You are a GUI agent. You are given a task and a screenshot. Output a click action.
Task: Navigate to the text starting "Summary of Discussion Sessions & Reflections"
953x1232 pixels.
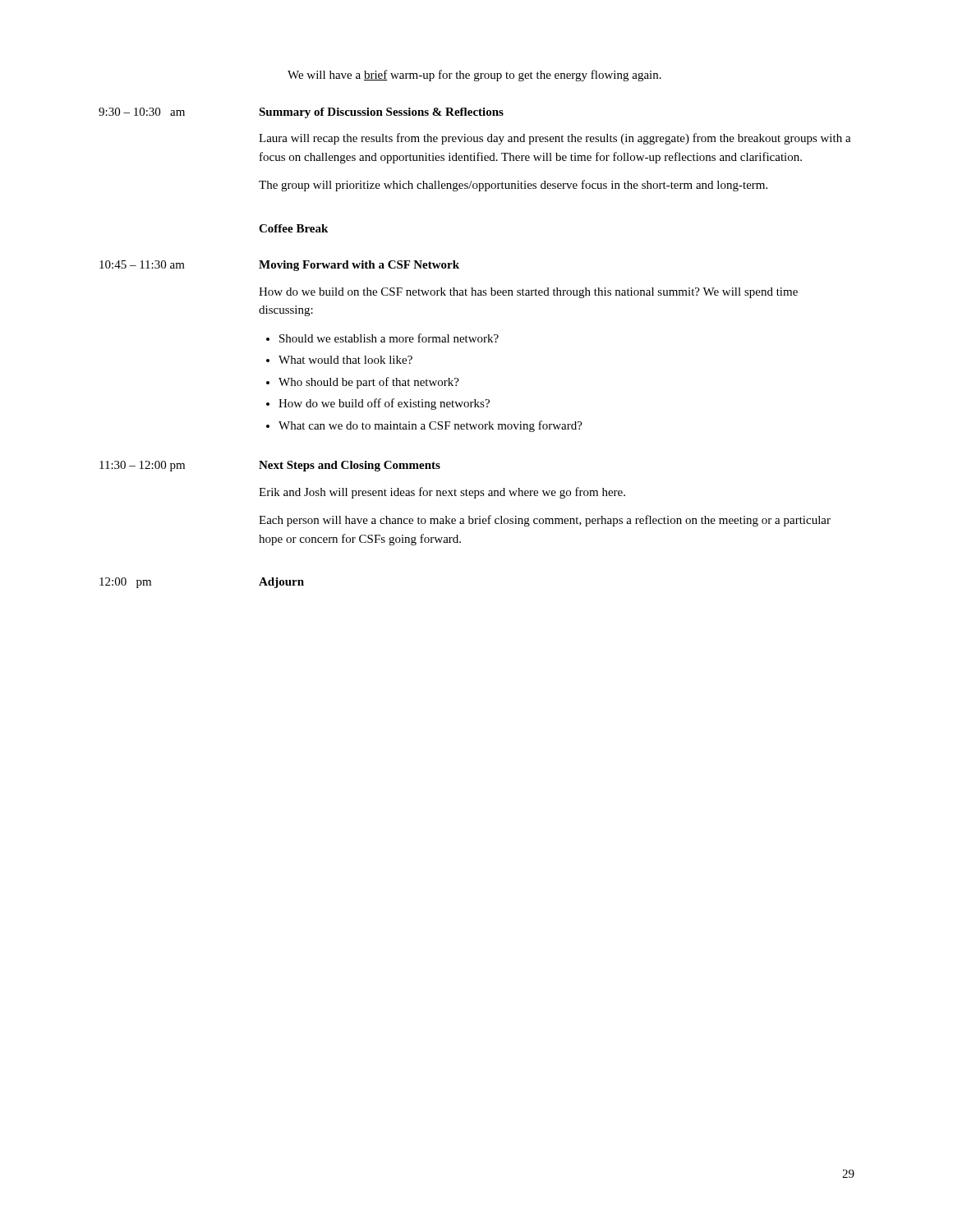coord(381,111)
